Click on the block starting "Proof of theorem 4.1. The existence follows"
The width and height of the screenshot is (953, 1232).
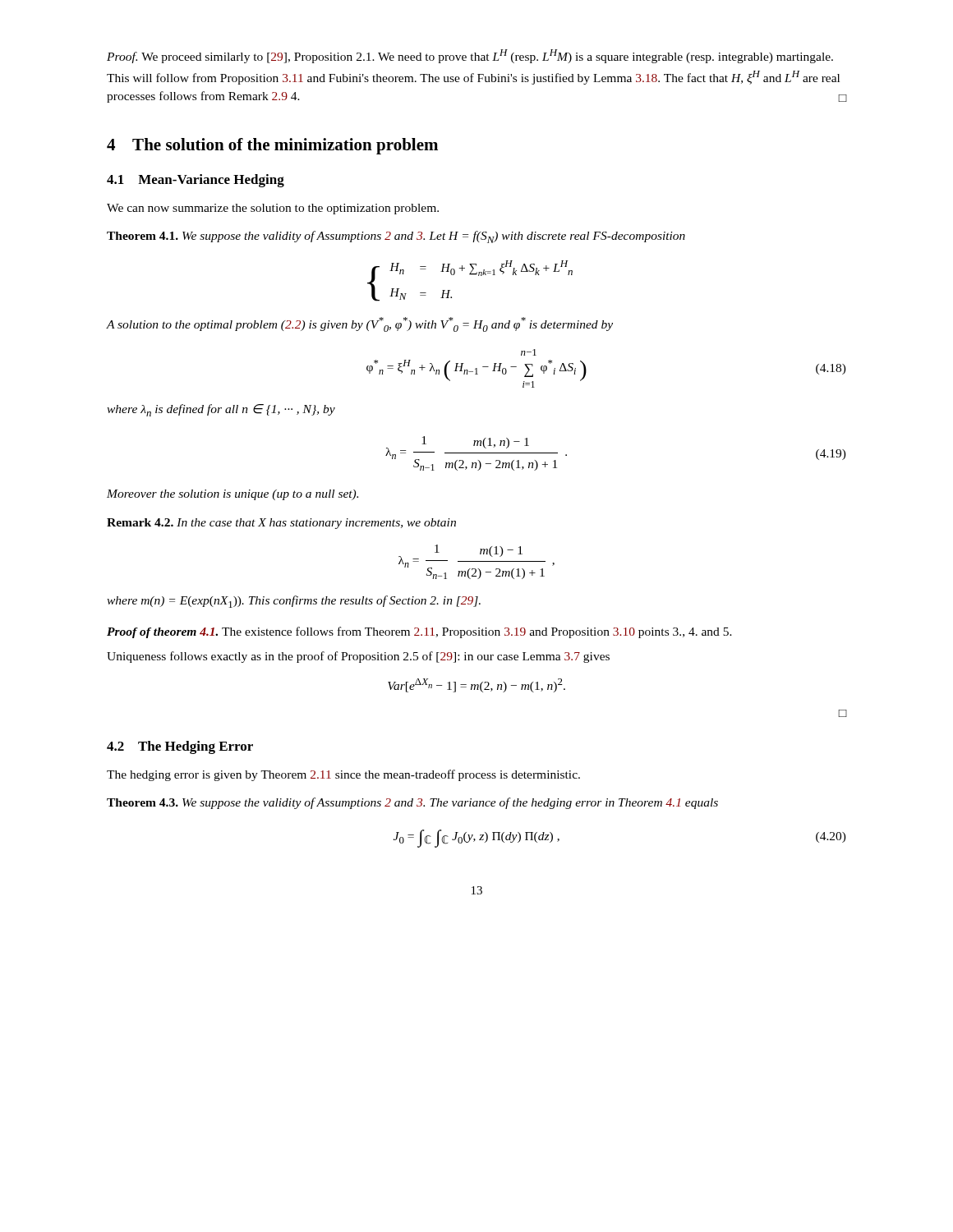[420, 631]
